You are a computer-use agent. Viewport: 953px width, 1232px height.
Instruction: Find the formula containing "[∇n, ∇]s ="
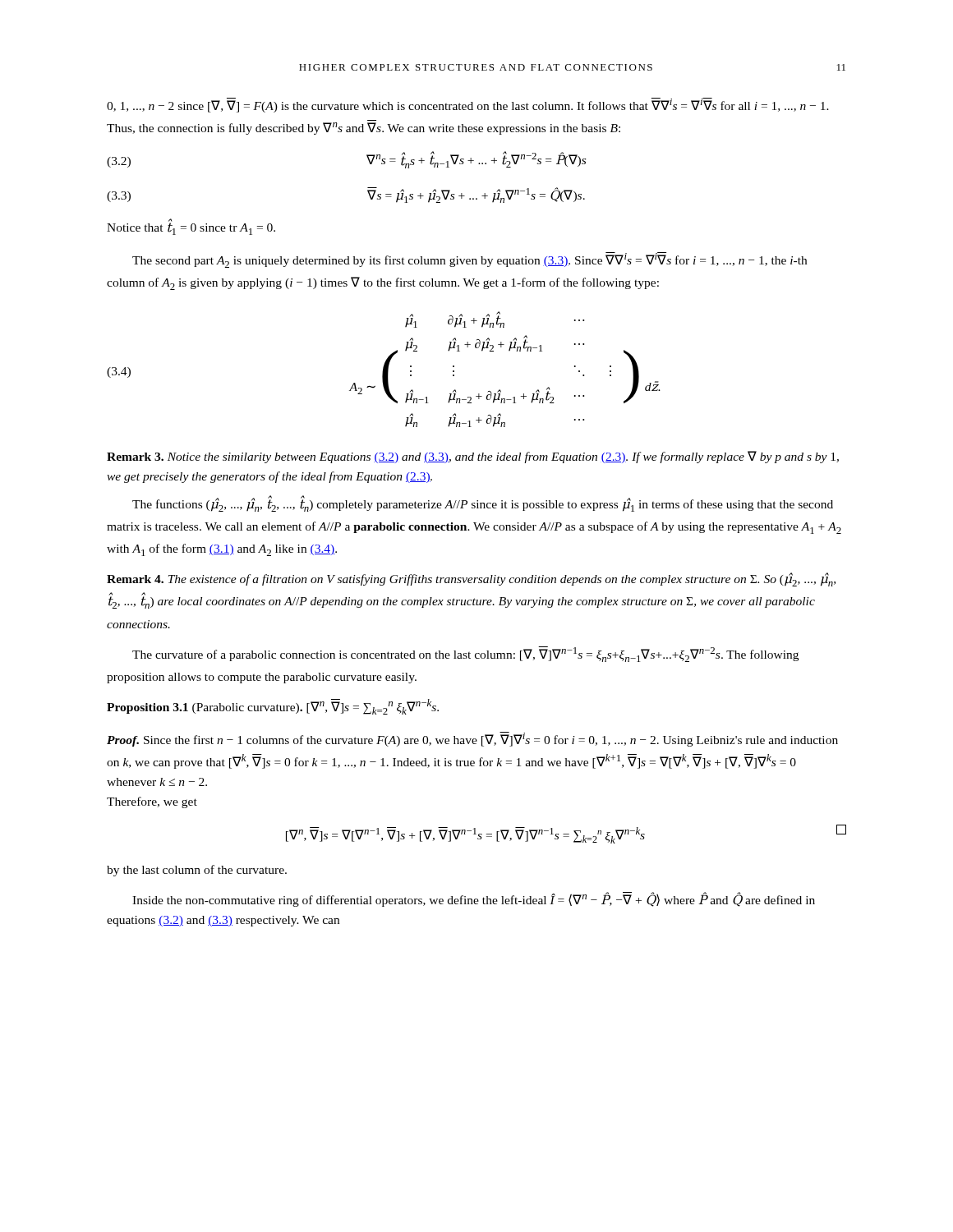click(x=566, y=835)
